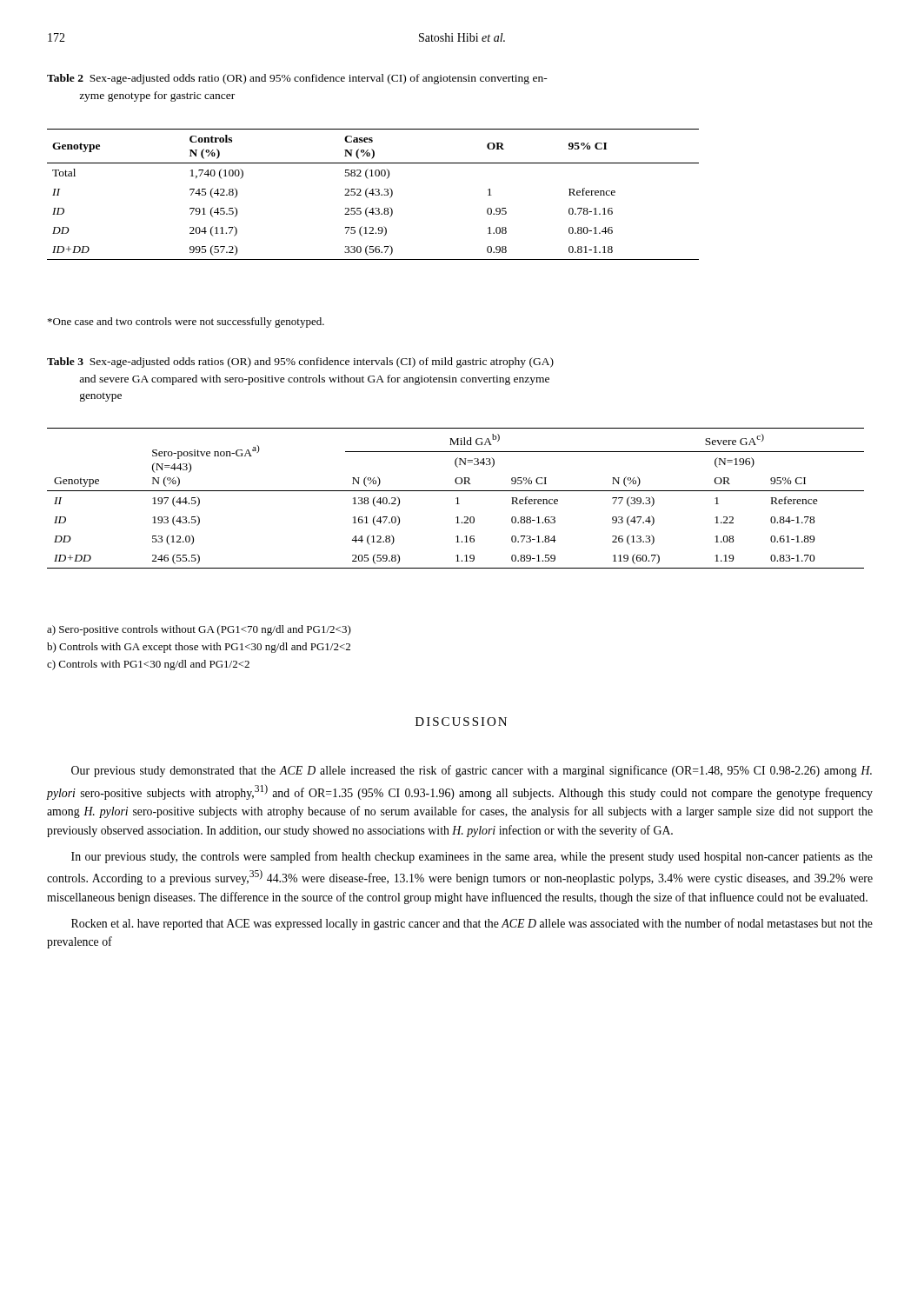This screenshot has width=924, height=1304.
Task: Find the element starting "One case and two controls were"
Action: point(186,321)
